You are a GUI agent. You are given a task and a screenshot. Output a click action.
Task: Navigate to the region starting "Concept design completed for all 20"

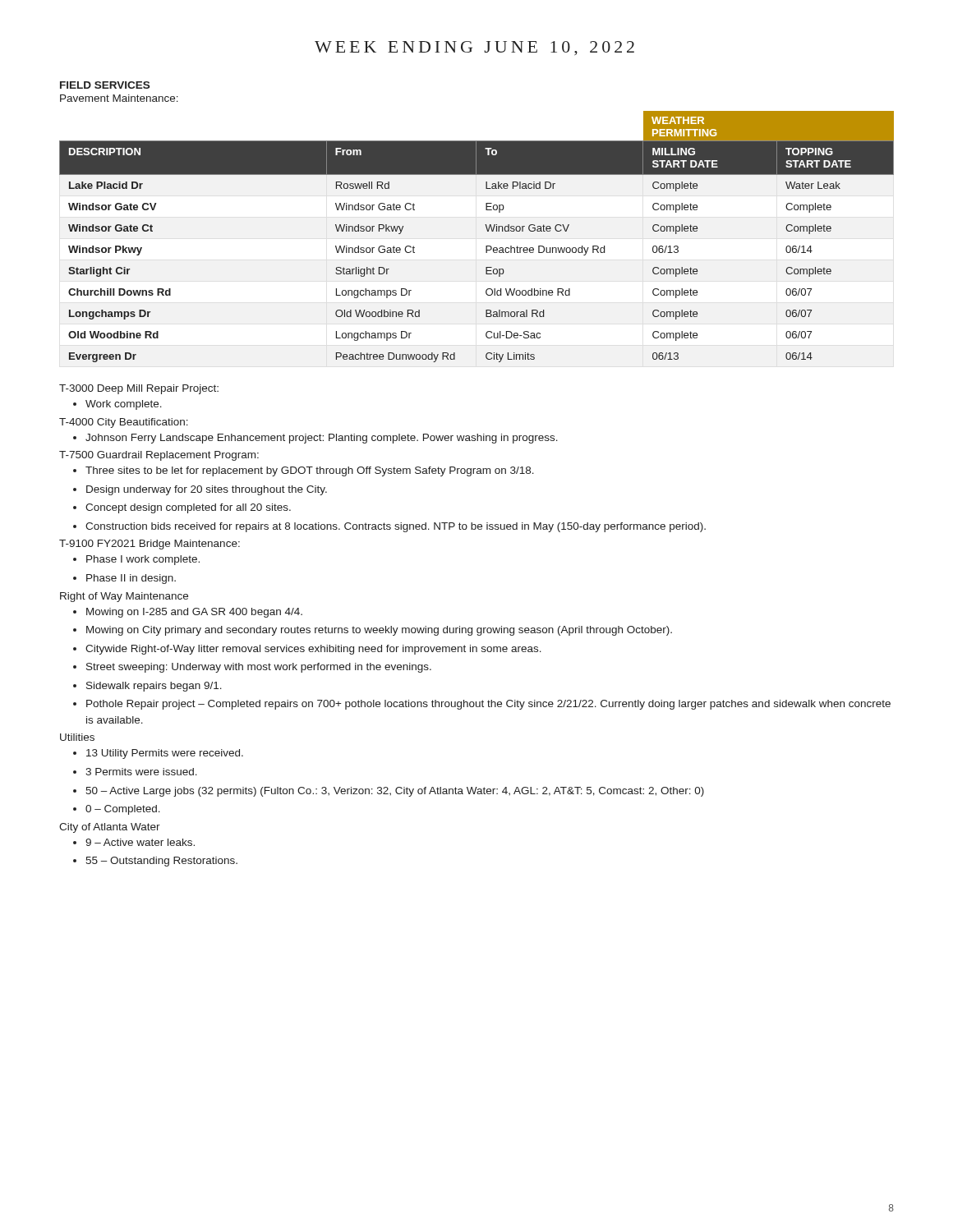pos(188,507)
